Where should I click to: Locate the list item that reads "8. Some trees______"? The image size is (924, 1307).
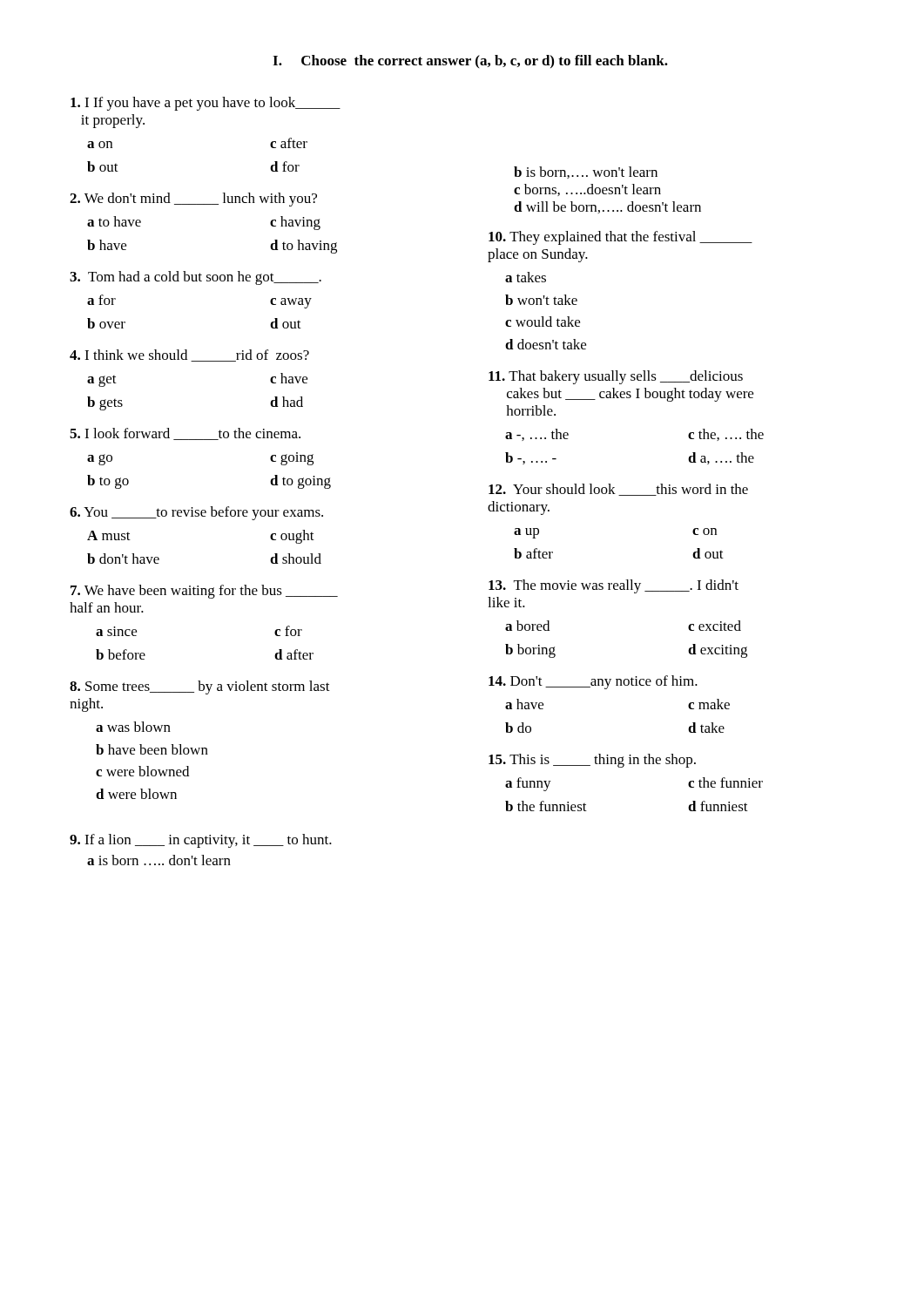pos(200,687)
